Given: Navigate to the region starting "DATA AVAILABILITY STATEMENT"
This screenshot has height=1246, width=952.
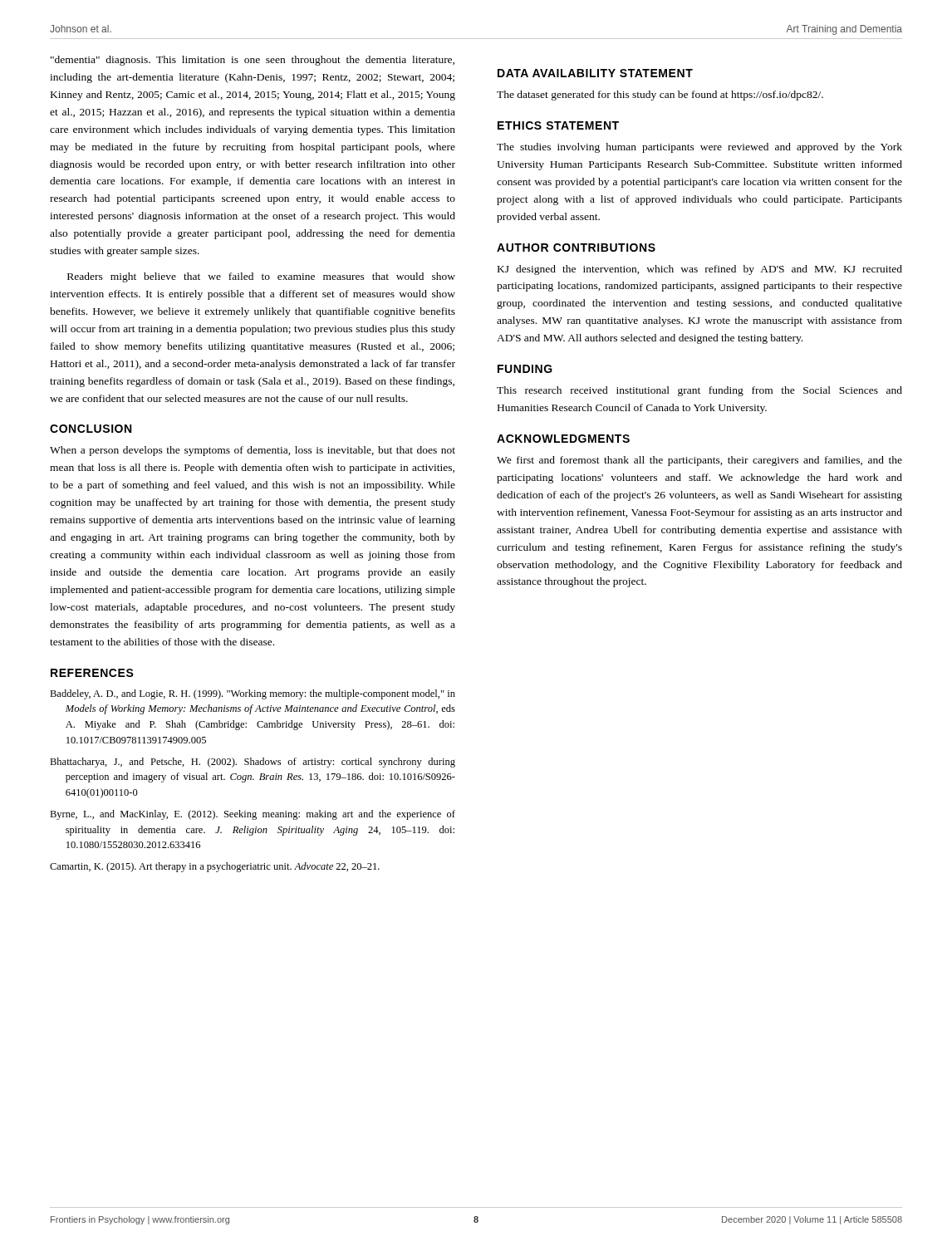Looking at the screenshot, I should 595,73.
